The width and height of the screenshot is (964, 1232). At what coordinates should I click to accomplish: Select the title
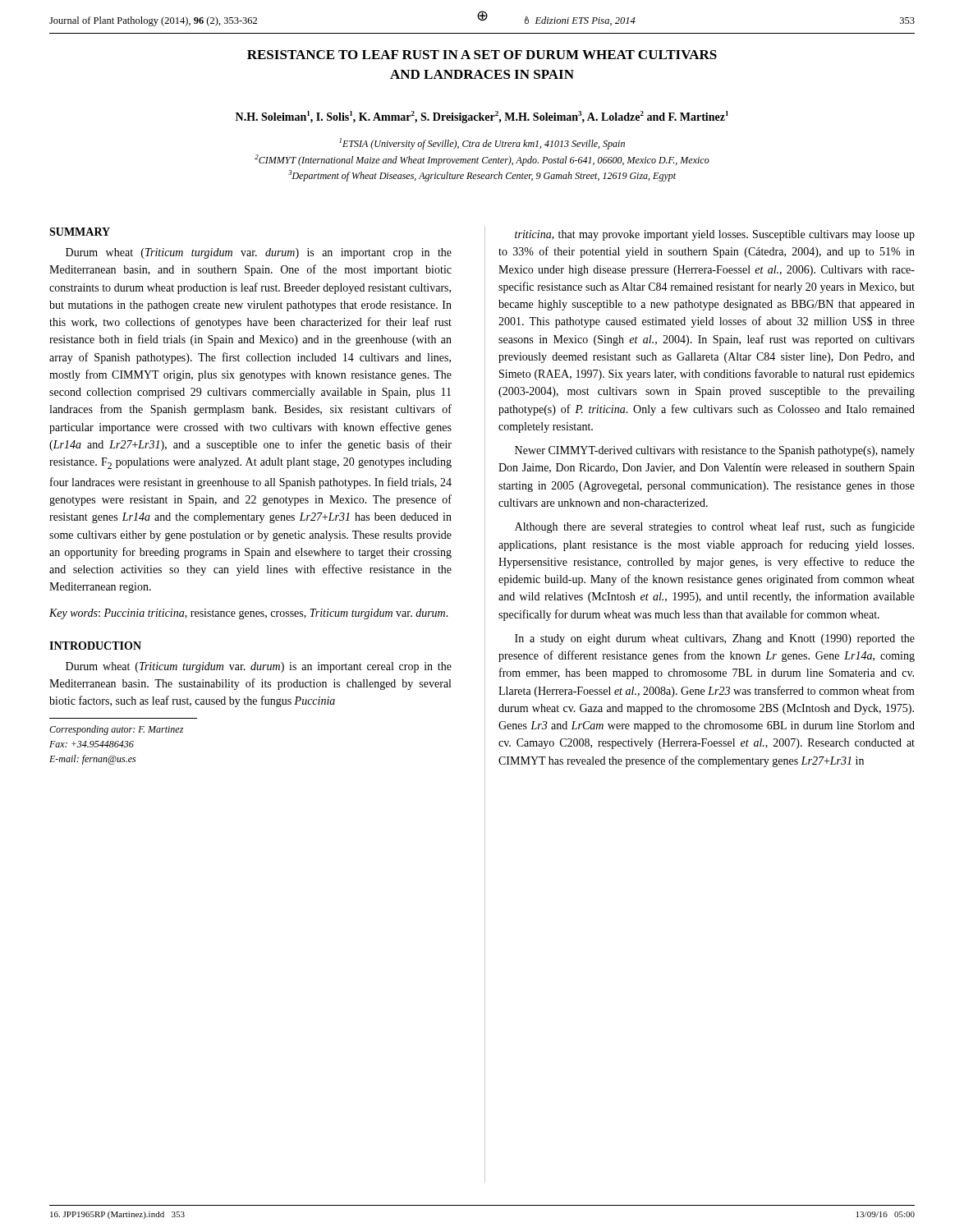click(482, 64)
